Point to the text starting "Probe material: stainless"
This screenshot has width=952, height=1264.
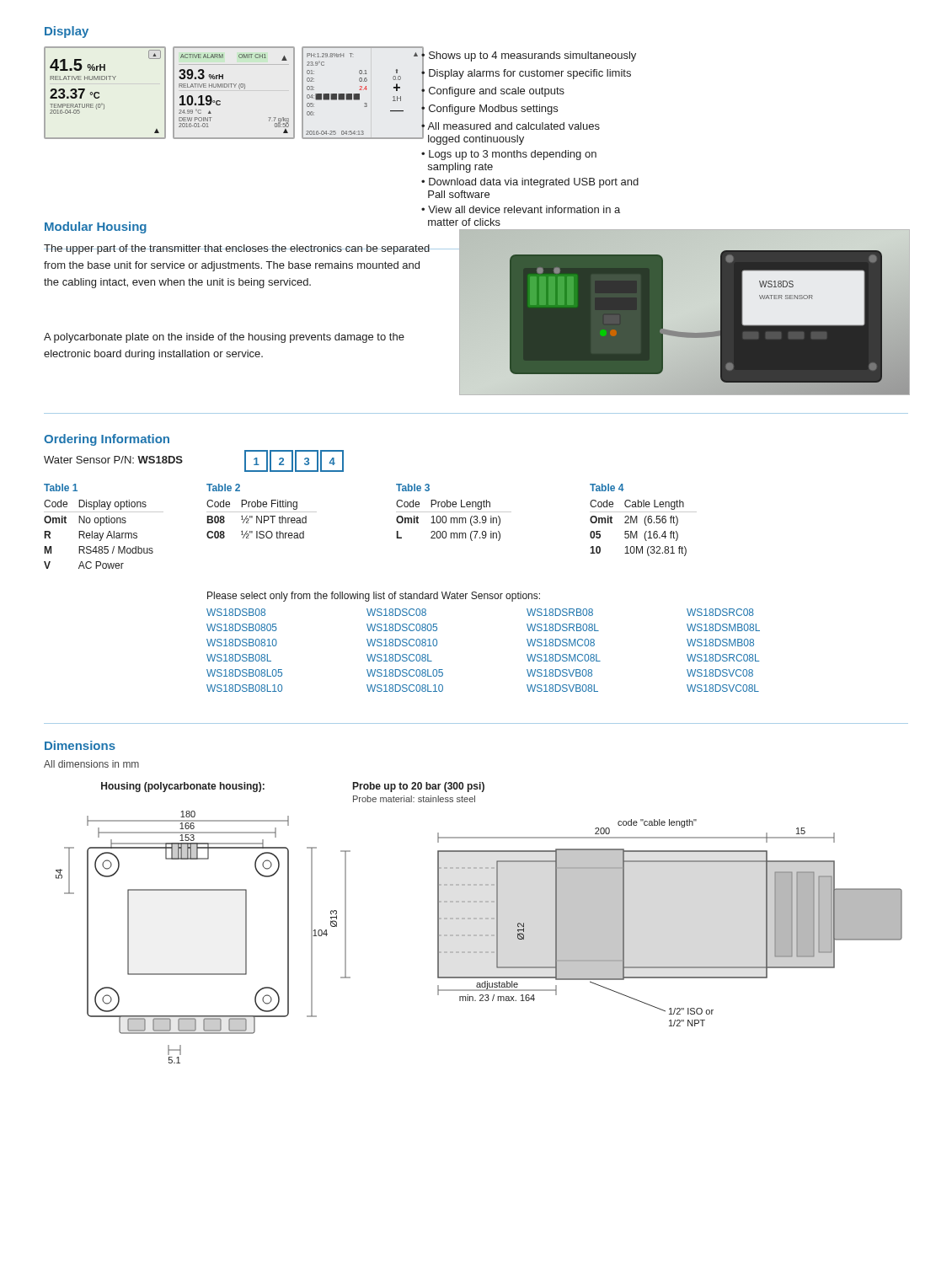pyautogui.click(x=414, y=799)
